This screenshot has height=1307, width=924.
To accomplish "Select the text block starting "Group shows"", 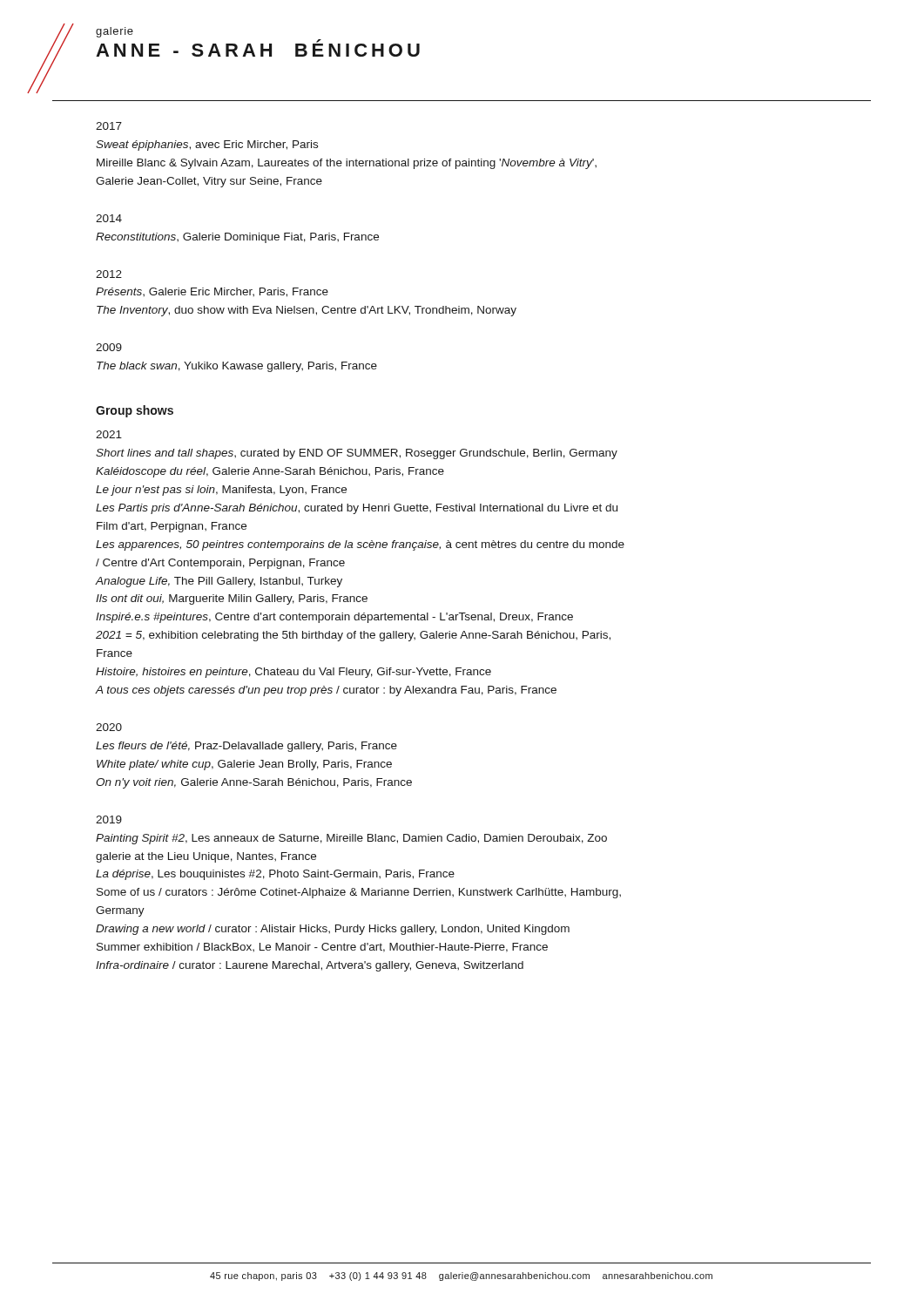I will coord(135,411).
